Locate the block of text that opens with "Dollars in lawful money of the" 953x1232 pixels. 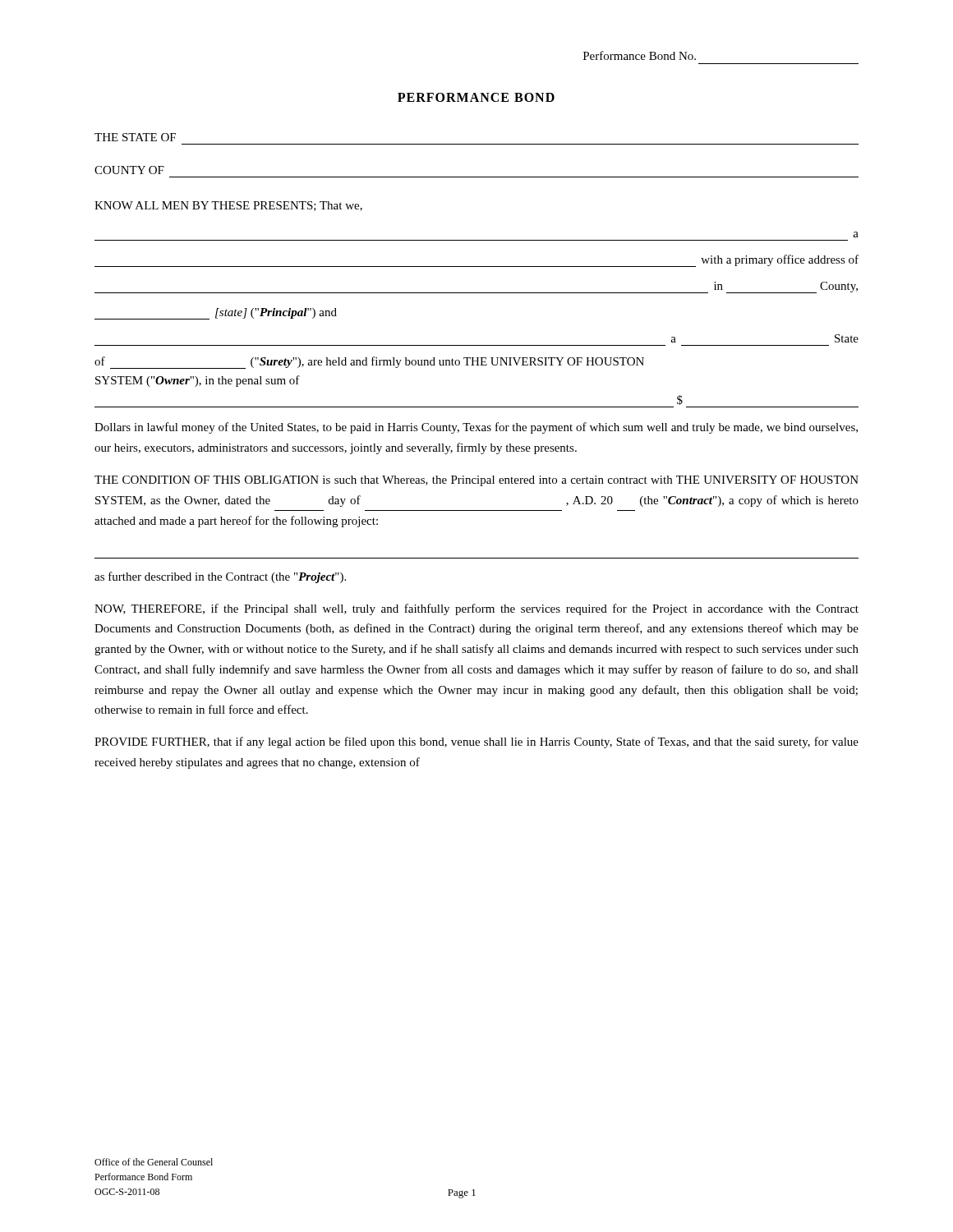[x=476, y=437]
